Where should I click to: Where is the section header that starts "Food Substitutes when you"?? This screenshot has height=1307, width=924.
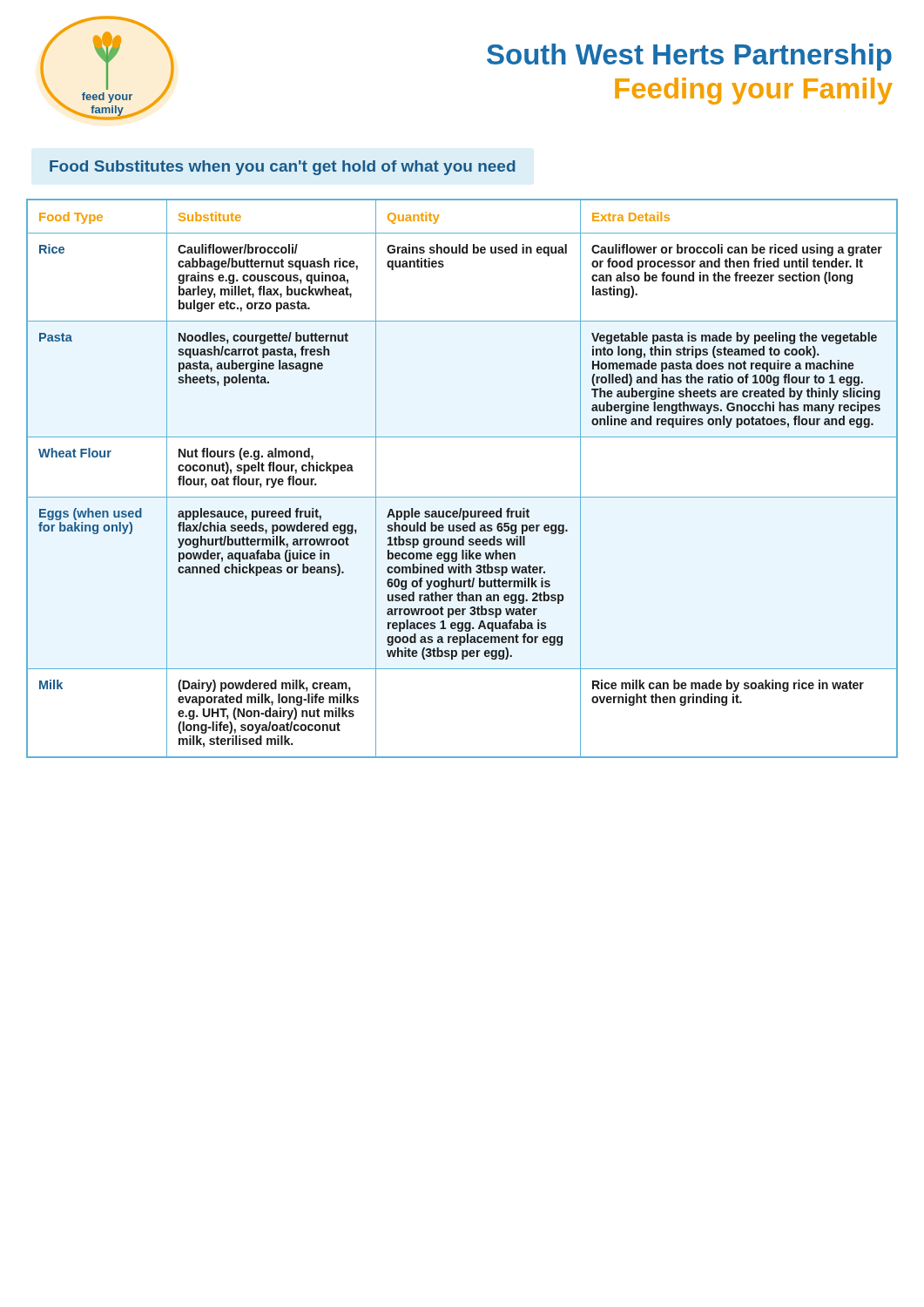(282, 166)
